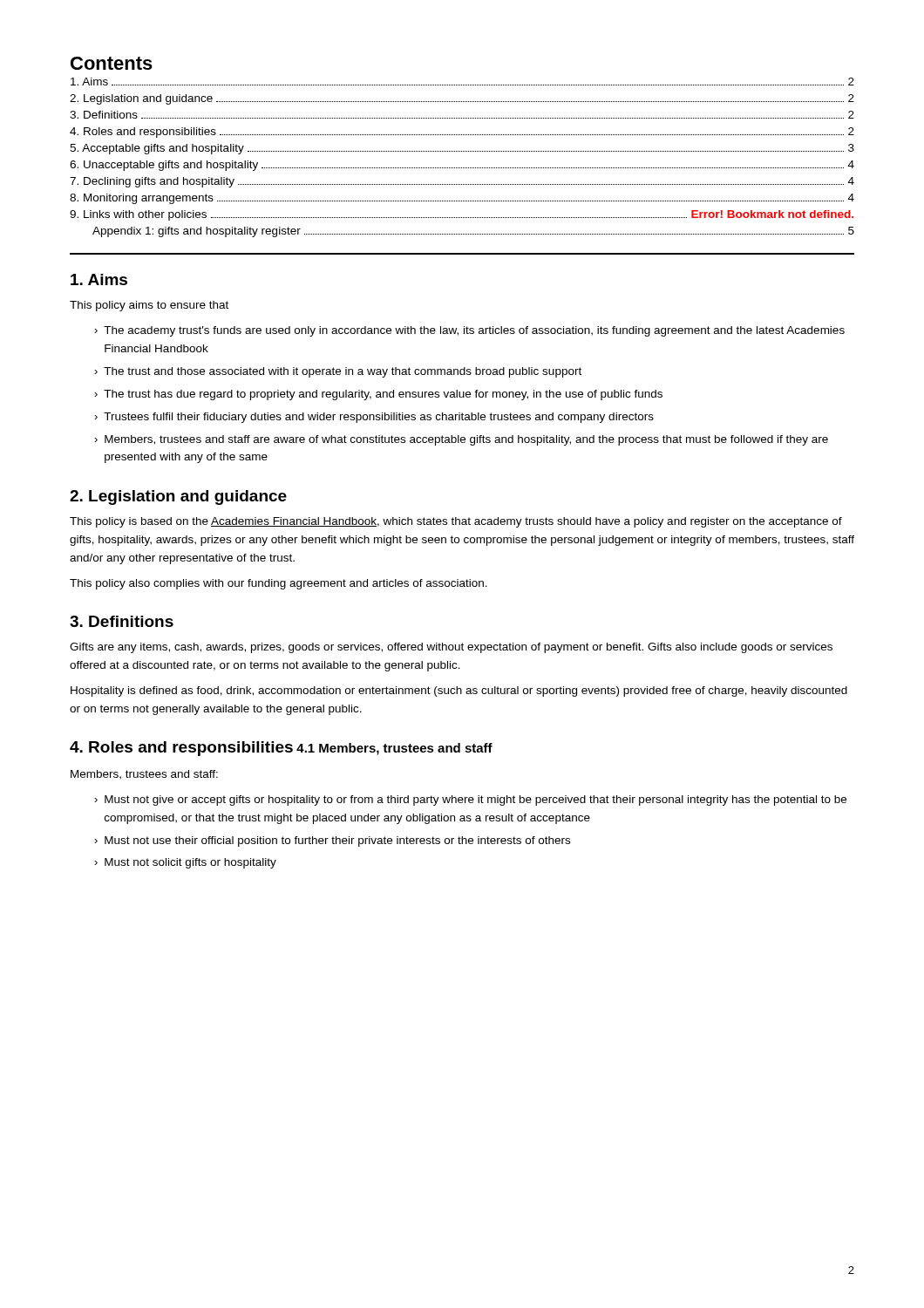Click on the text starting "3. Definitions 2"
Image resolution: width=924 pixels, height=1308 pixels.
click(x=462, y=115)
